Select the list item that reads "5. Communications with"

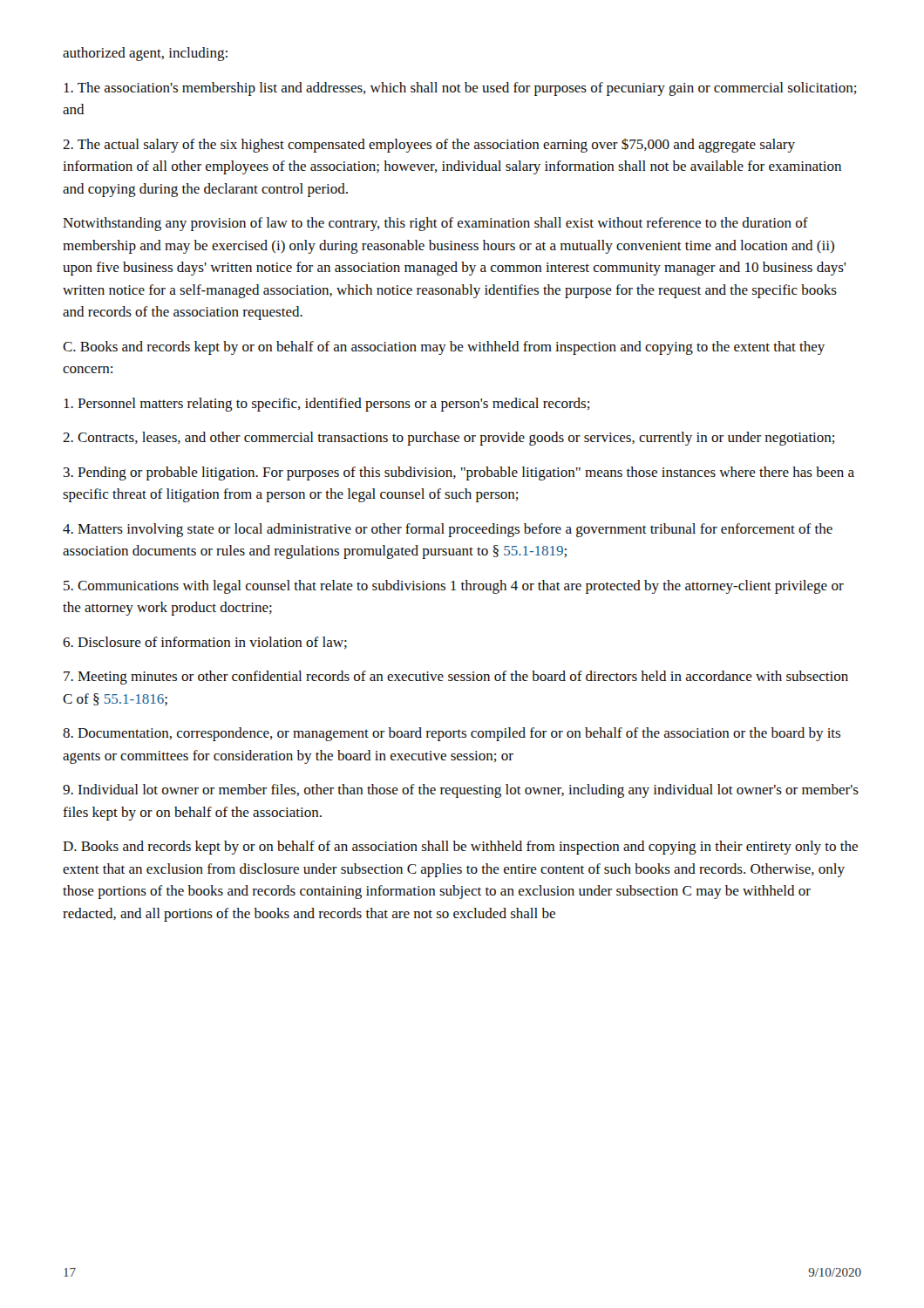pyautogui.click(x=453, y=596)
